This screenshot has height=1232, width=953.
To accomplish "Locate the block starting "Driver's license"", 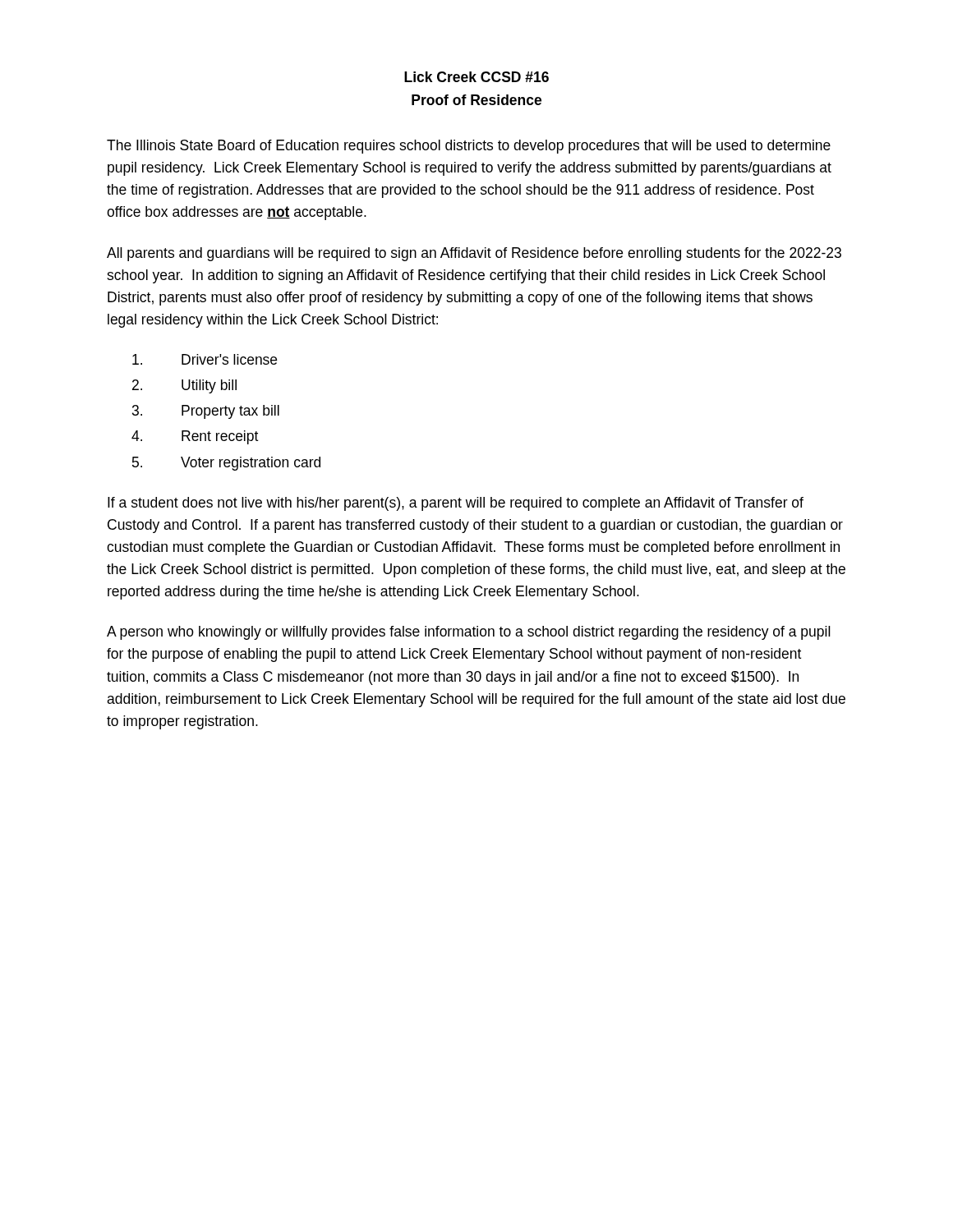I will [x=205, y=359].
